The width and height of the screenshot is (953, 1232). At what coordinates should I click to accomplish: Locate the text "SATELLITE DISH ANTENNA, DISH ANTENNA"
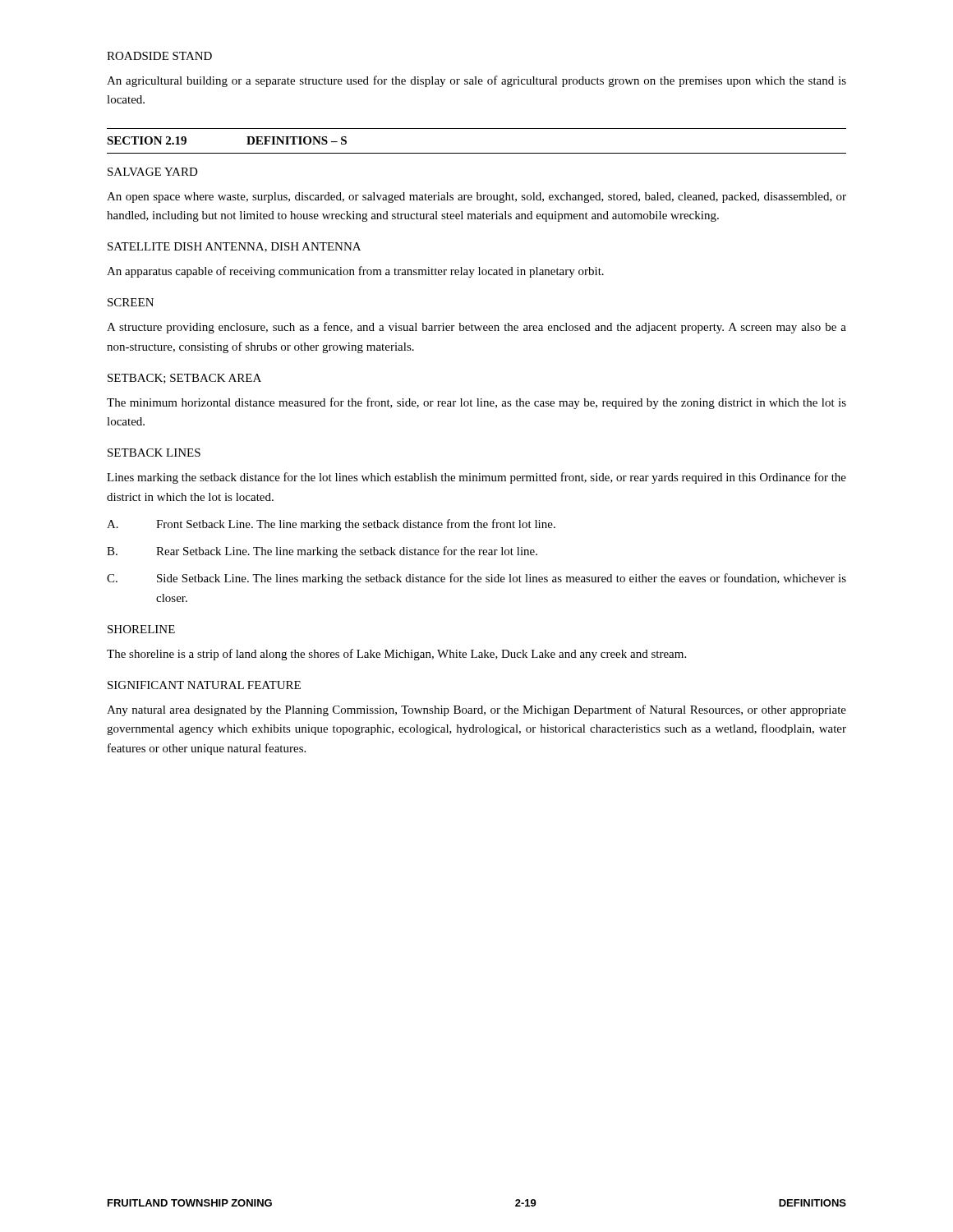tap(234, 246)
